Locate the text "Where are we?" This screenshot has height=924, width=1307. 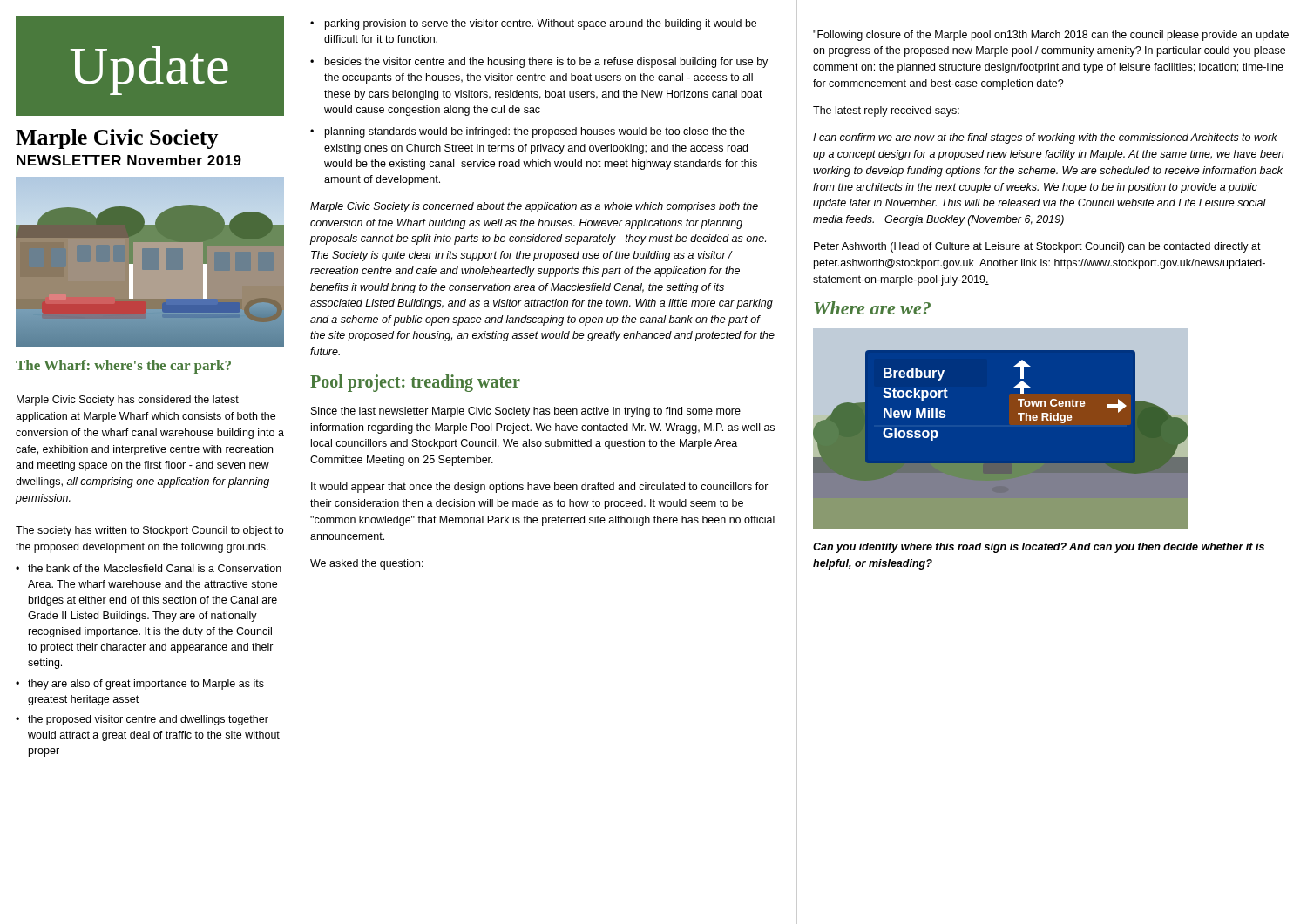tap(872, 308)
